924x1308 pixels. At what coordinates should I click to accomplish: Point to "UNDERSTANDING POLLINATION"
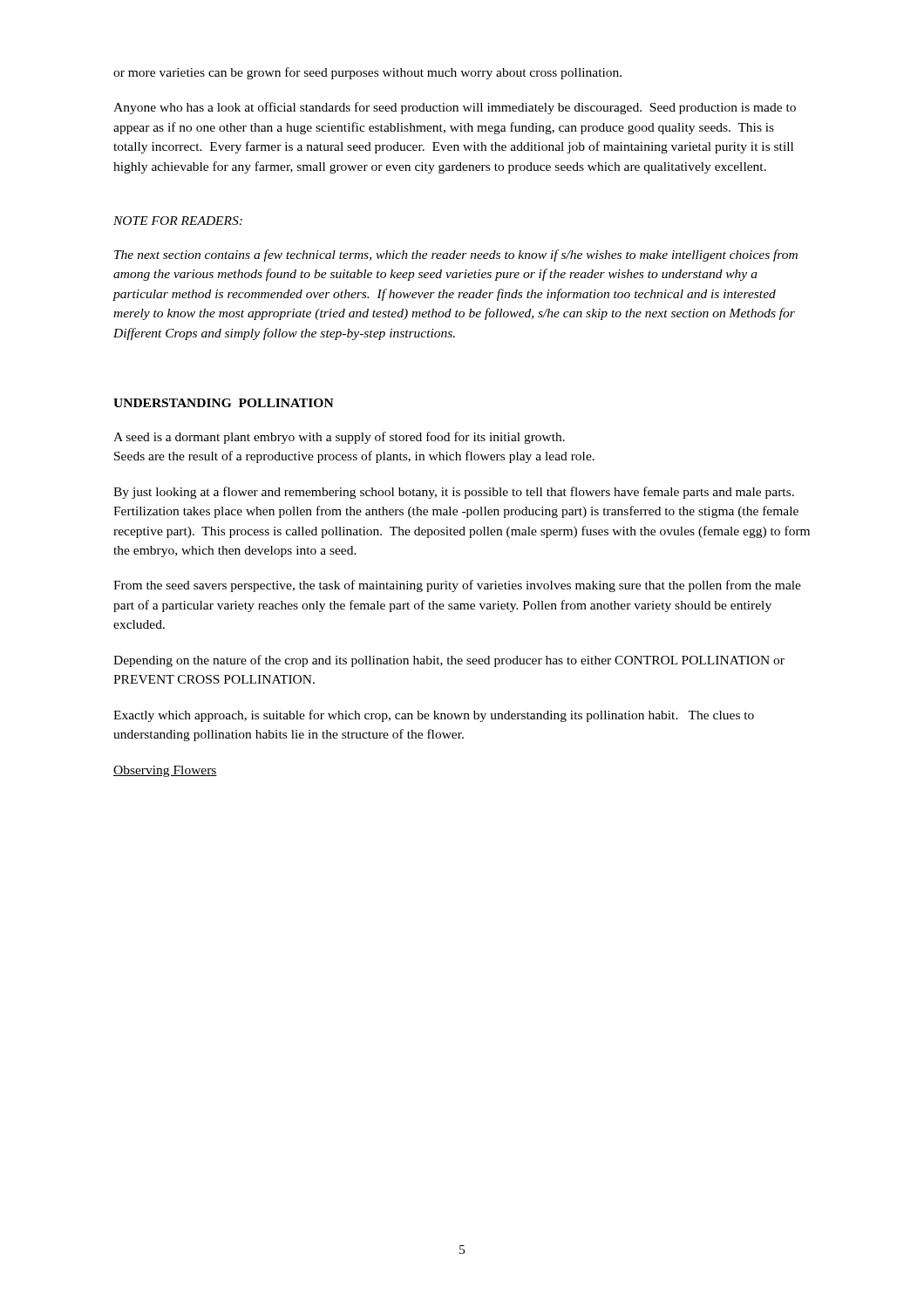223,403
